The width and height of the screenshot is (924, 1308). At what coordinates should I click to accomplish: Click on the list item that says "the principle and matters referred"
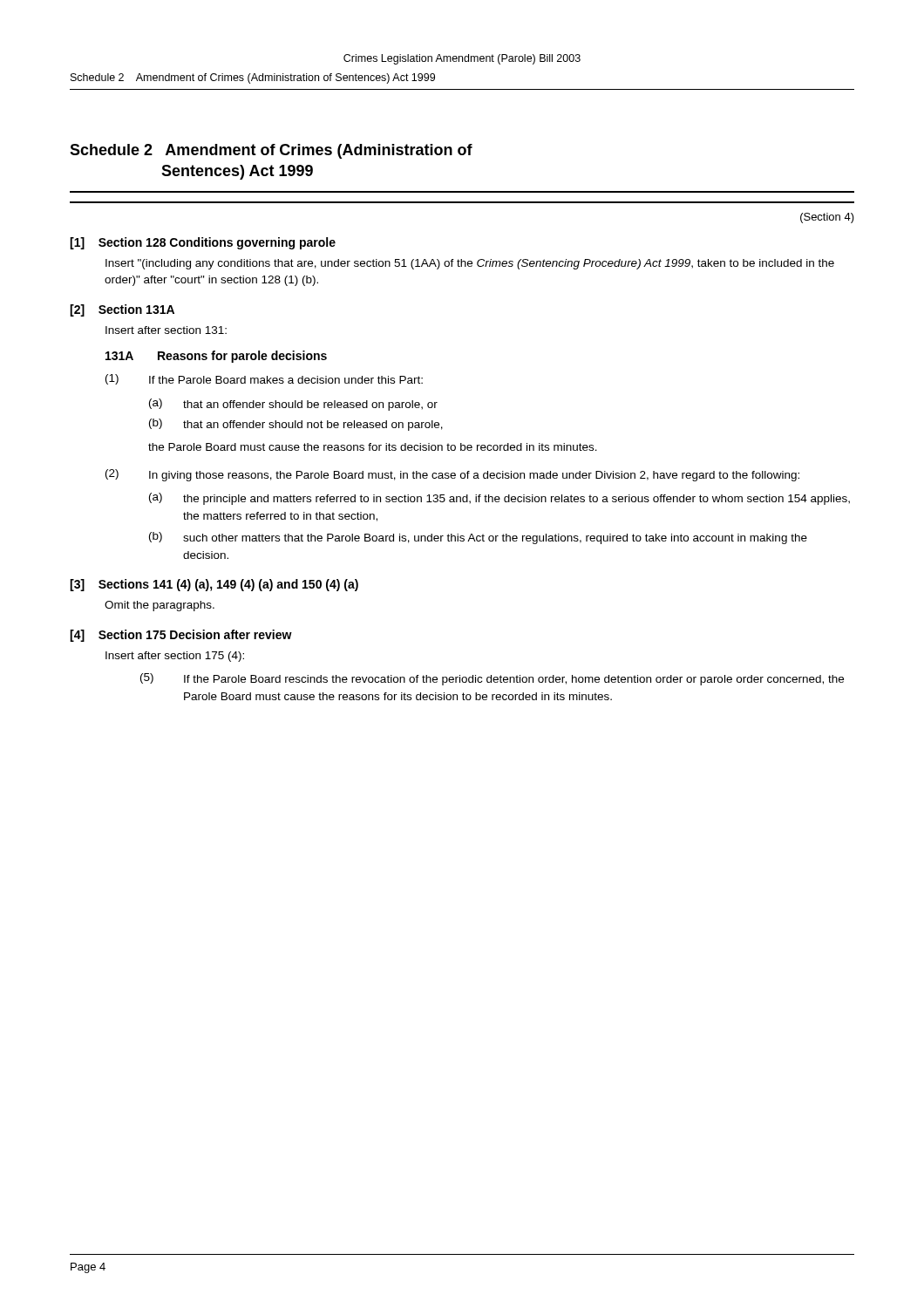(517, 507)
